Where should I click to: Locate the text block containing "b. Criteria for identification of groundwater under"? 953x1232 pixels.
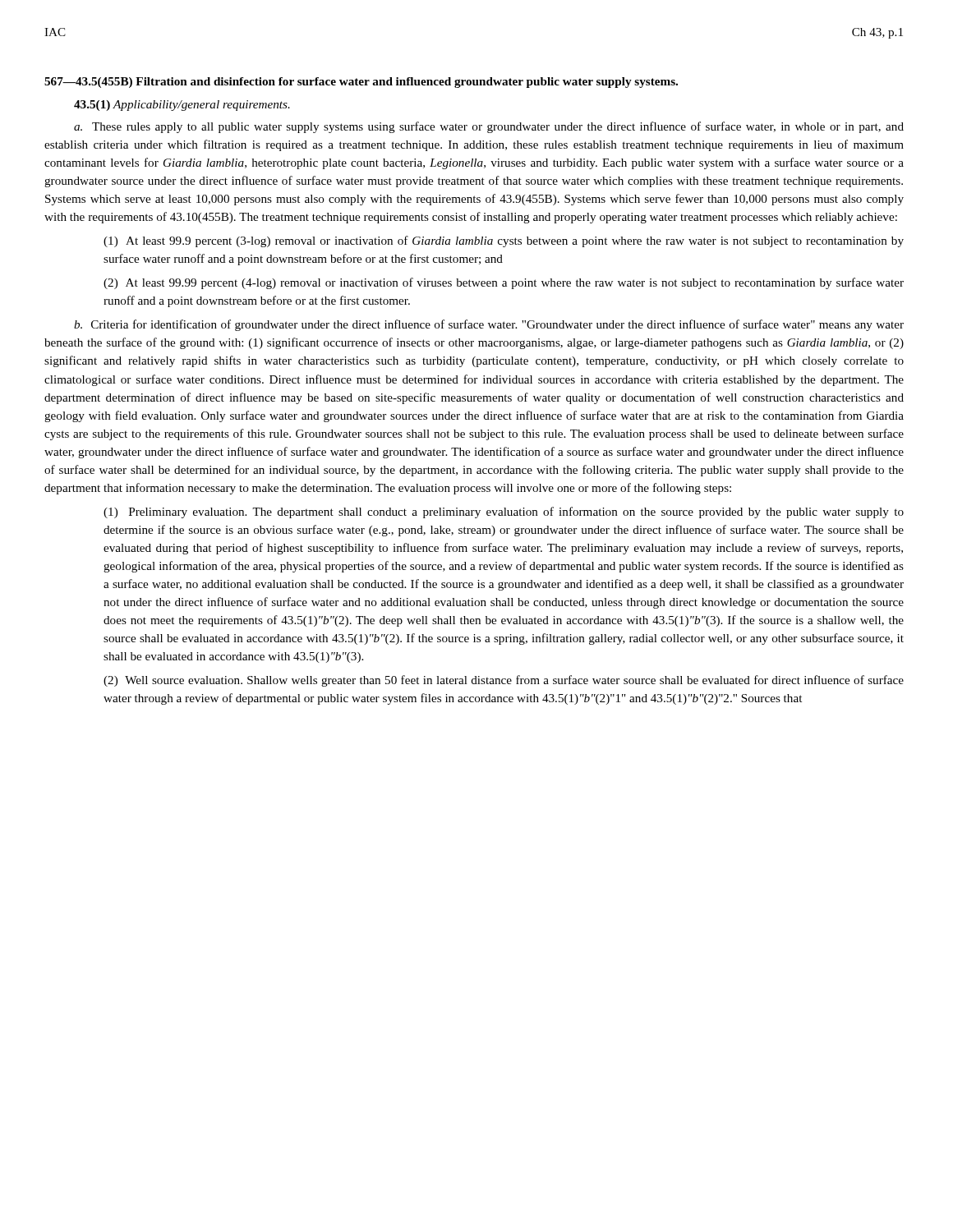pyautogui.click(x=474, y=406)
